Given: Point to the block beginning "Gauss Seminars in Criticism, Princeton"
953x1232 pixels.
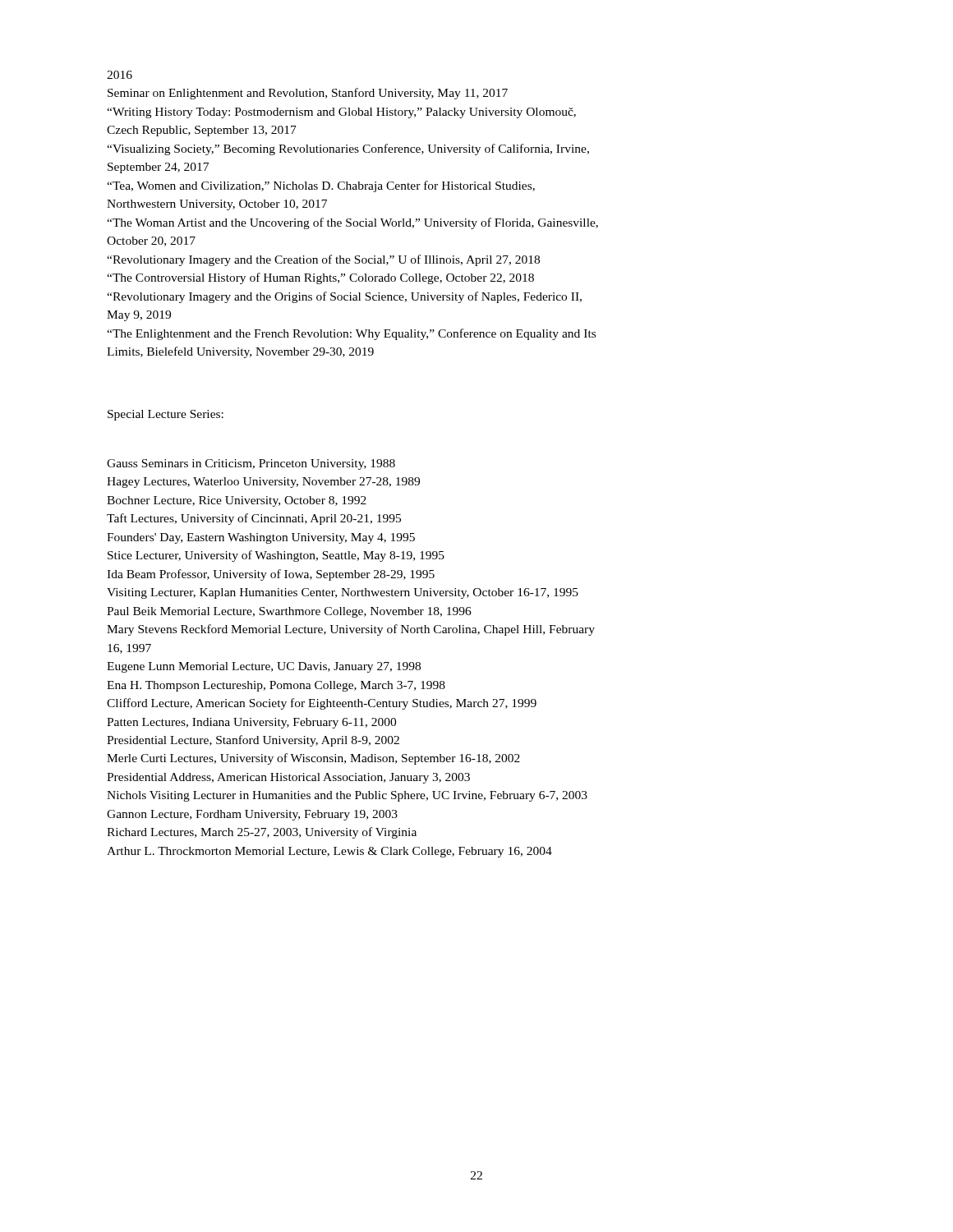Looking at the screenshot, I should [251, 464].
